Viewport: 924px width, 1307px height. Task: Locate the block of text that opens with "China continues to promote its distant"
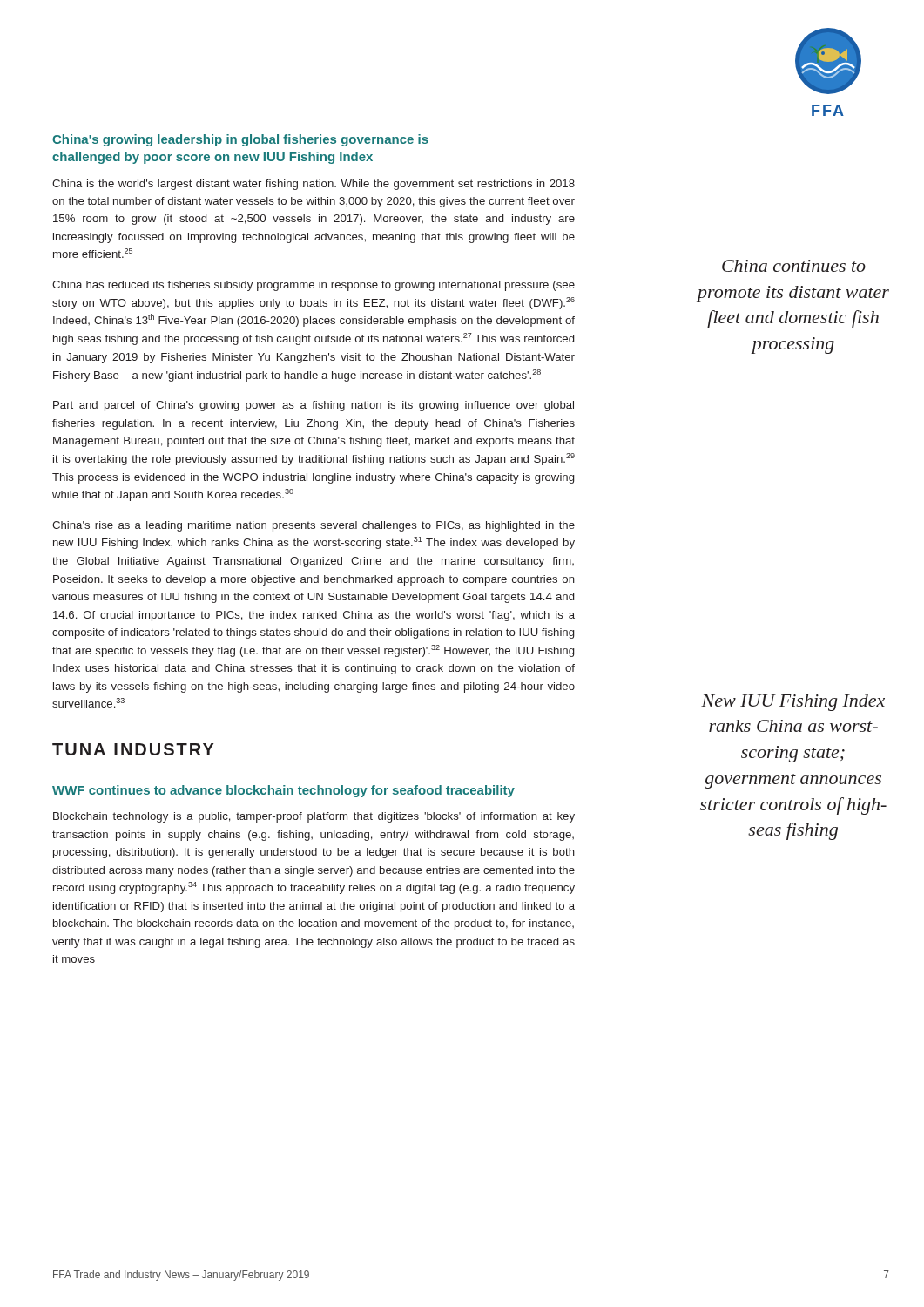[x=793, y=304]
